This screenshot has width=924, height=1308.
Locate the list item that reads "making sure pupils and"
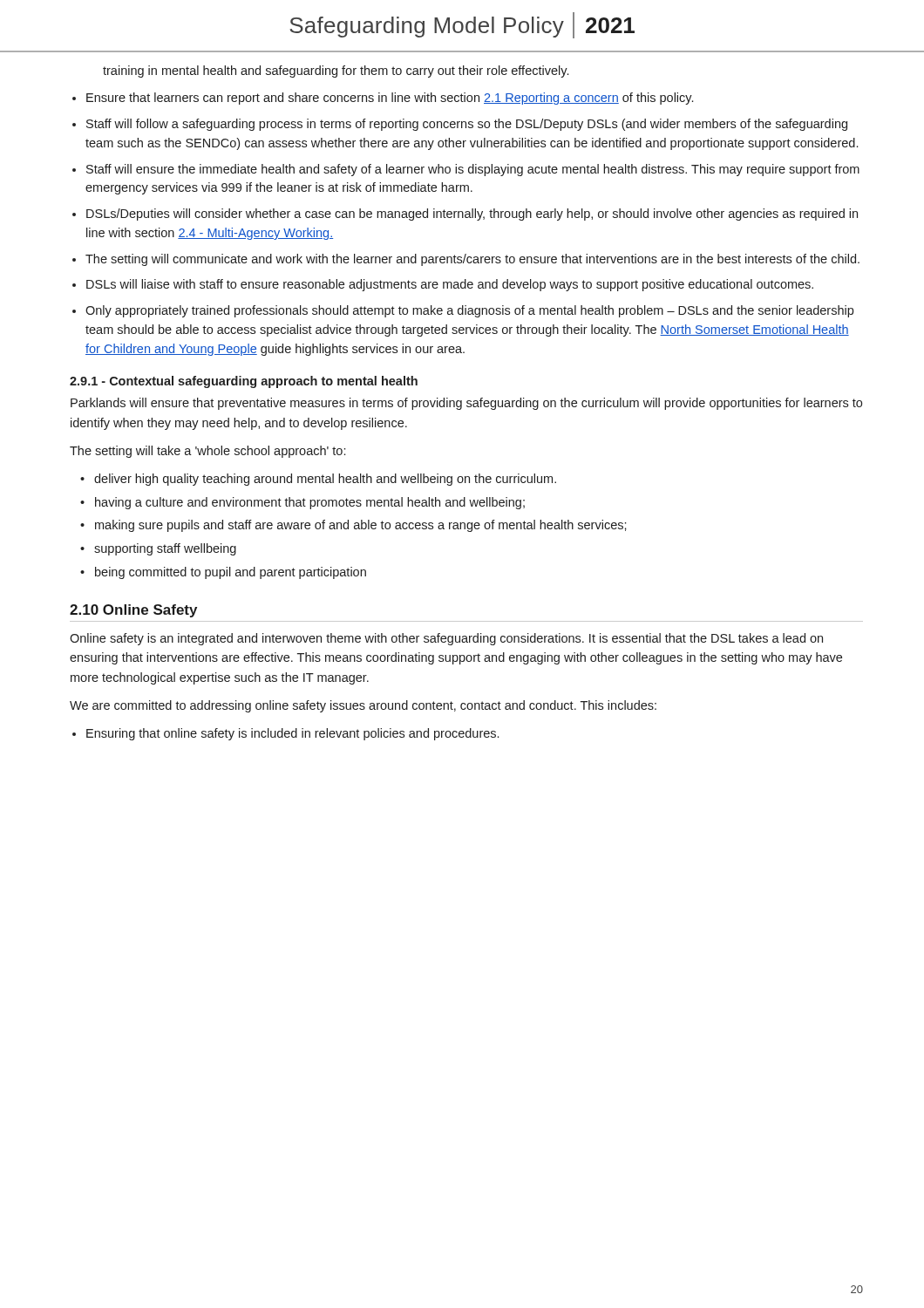(x=361, y=525)
